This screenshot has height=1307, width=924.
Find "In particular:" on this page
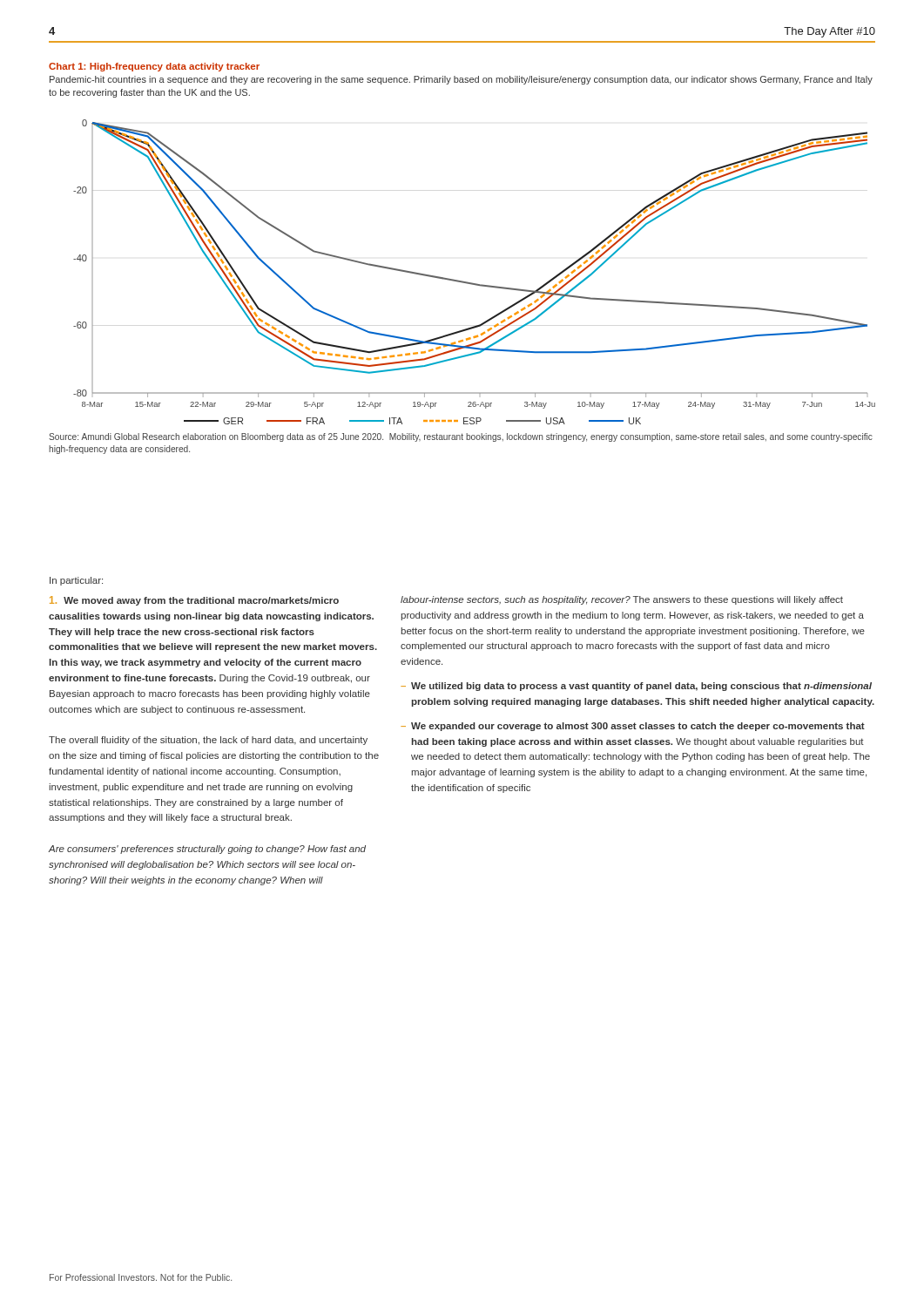(x=76, y=580)
